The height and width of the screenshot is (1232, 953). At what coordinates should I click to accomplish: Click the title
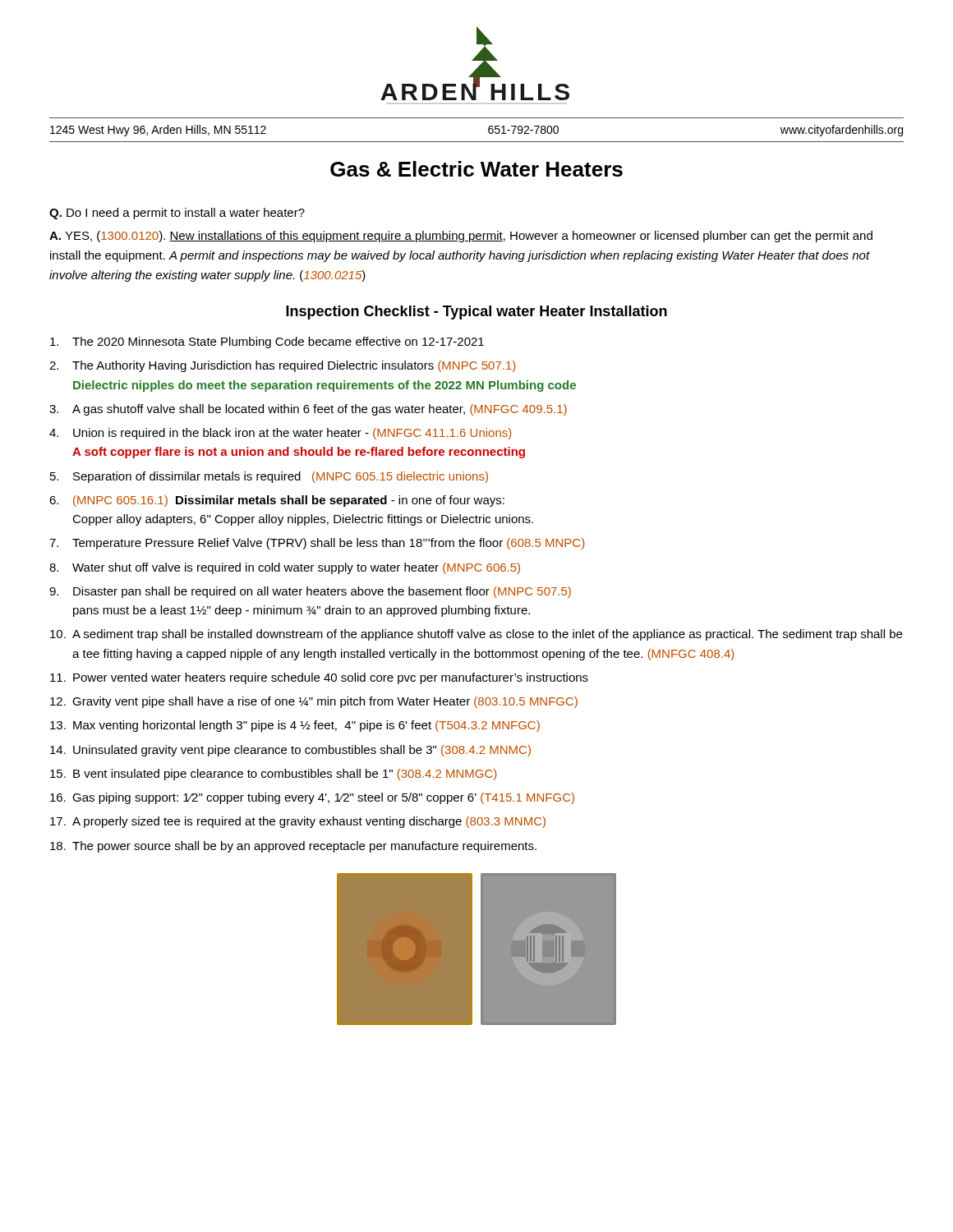coord(476,169)
